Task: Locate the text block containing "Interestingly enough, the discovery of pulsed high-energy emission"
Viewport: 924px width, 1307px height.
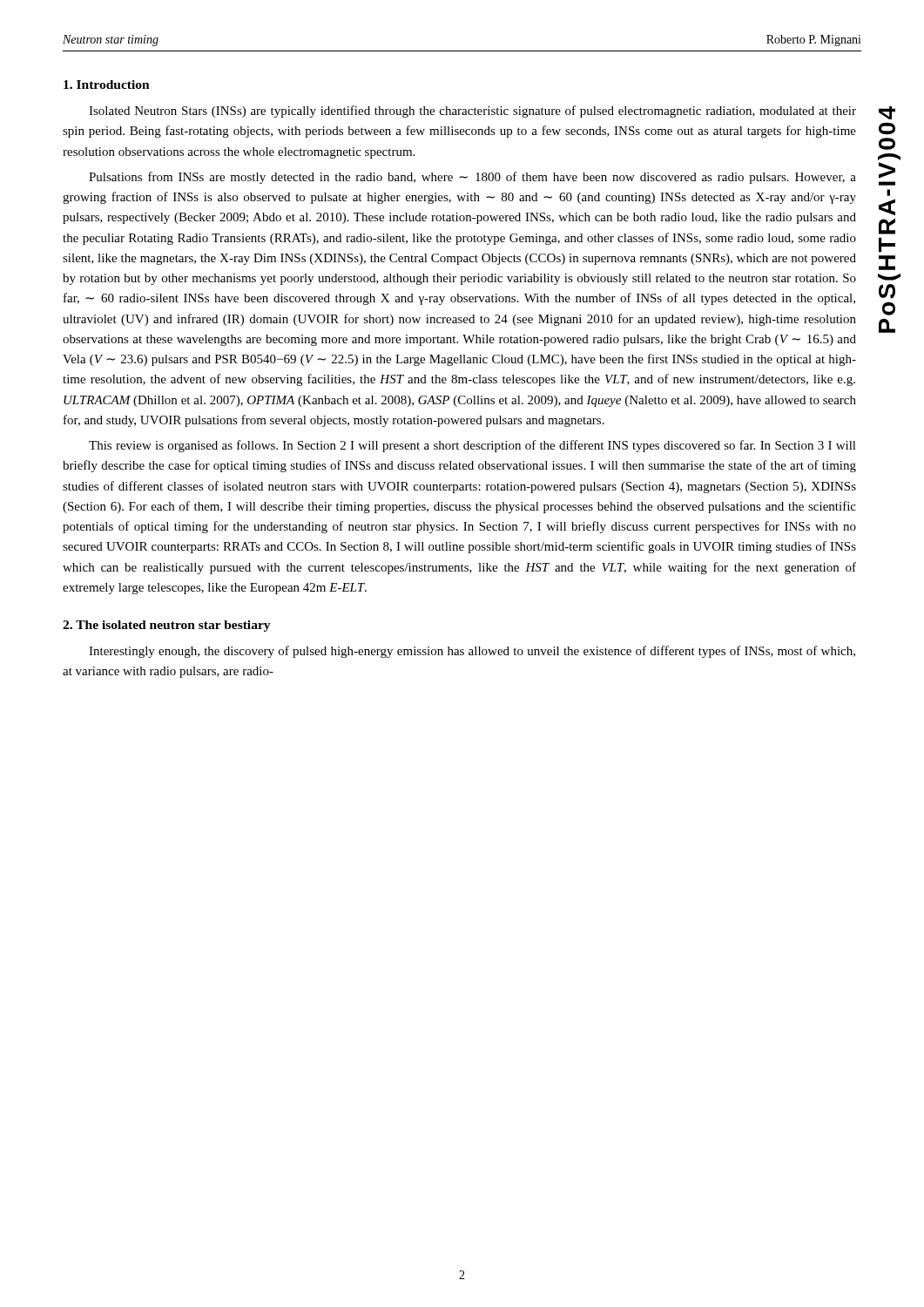Action: tap(459, 662)
